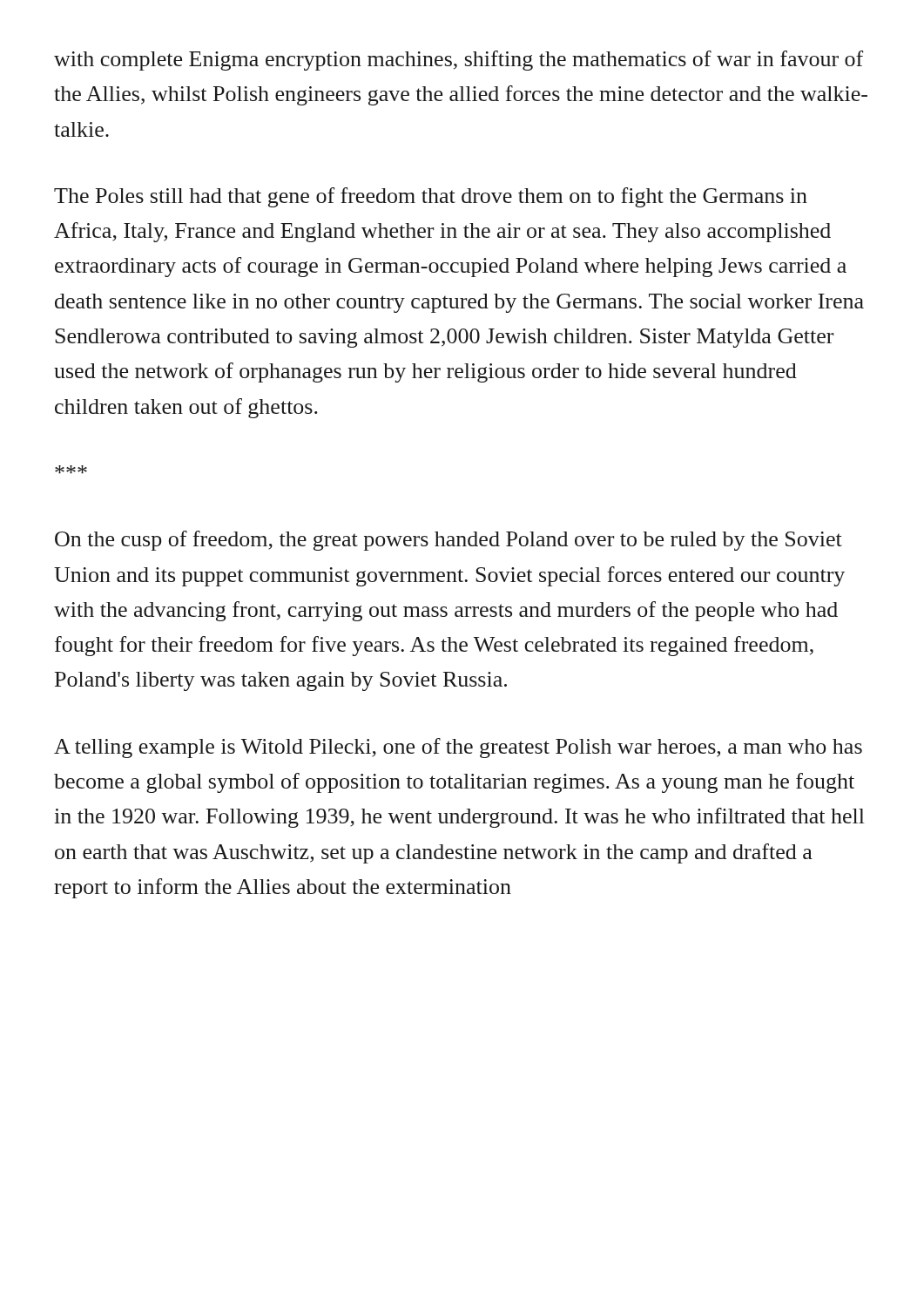This screenshot has width=924, height=1307.
Task: Find the block on this page that starts "A telling example is Witold Pilecki, one"
Action: click(459, 816)
